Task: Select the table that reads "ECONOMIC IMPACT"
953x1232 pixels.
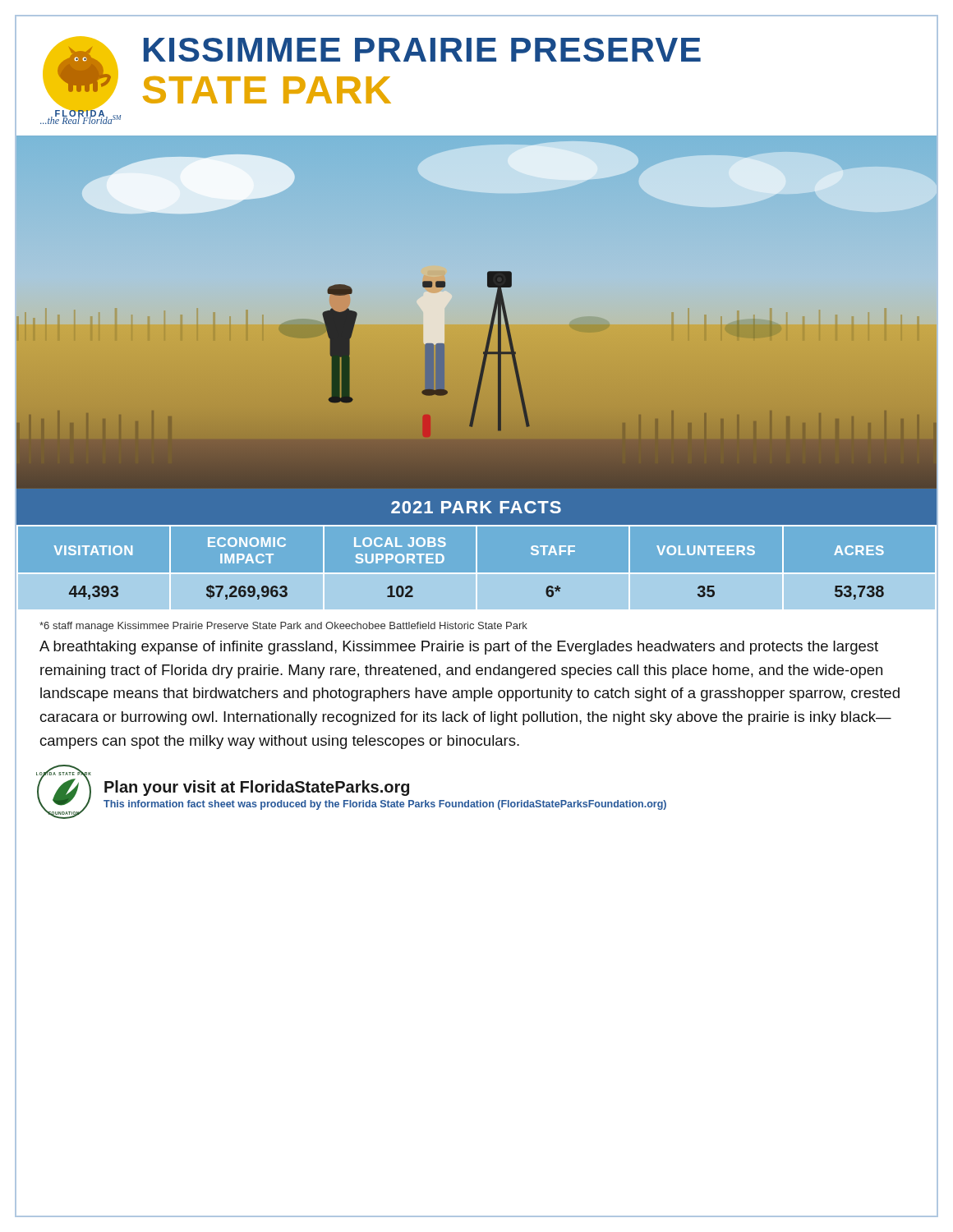Action: pos(476,568)
